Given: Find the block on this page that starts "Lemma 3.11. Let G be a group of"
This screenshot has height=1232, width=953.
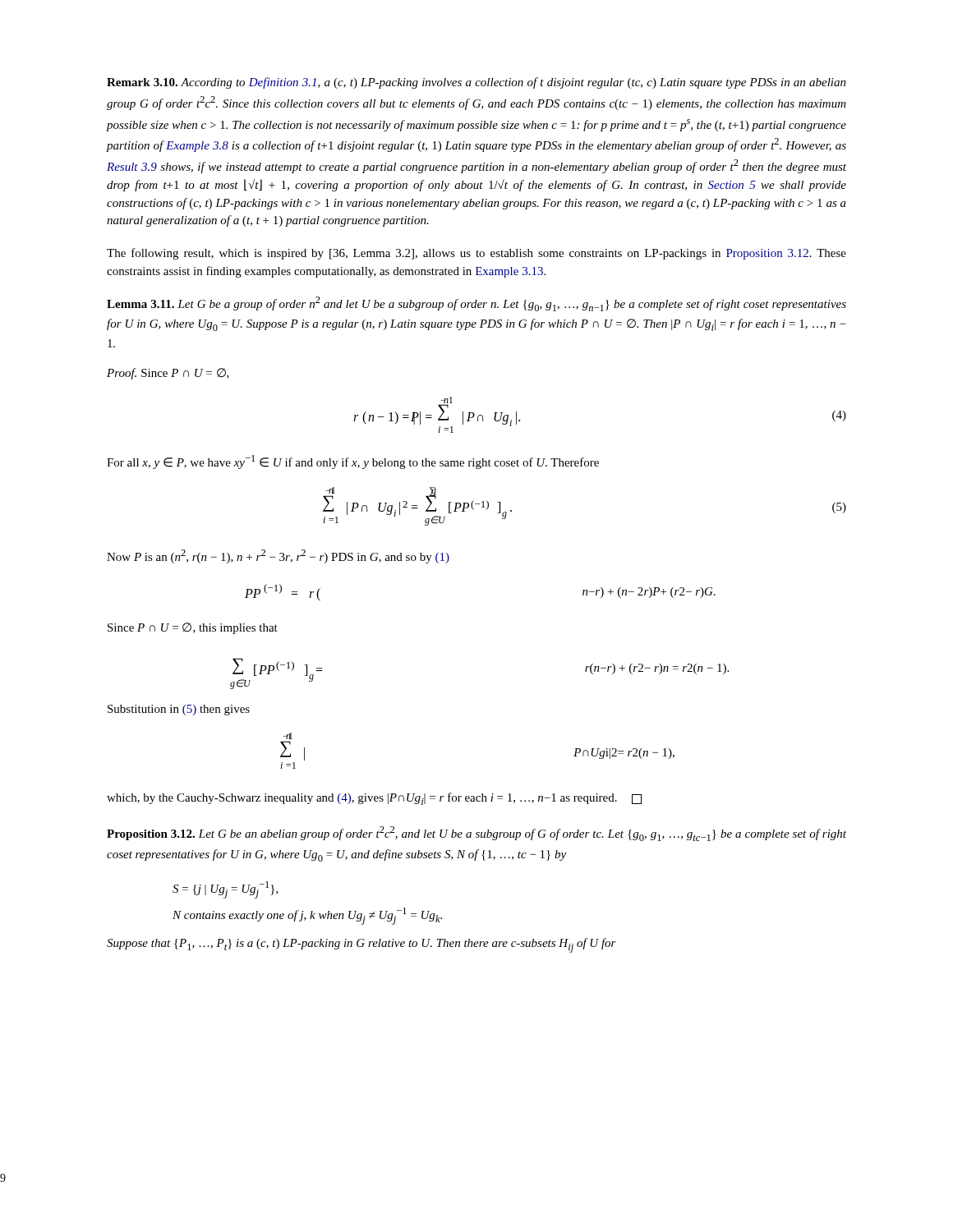Looking at the screenshot, I should click(476, 322).
